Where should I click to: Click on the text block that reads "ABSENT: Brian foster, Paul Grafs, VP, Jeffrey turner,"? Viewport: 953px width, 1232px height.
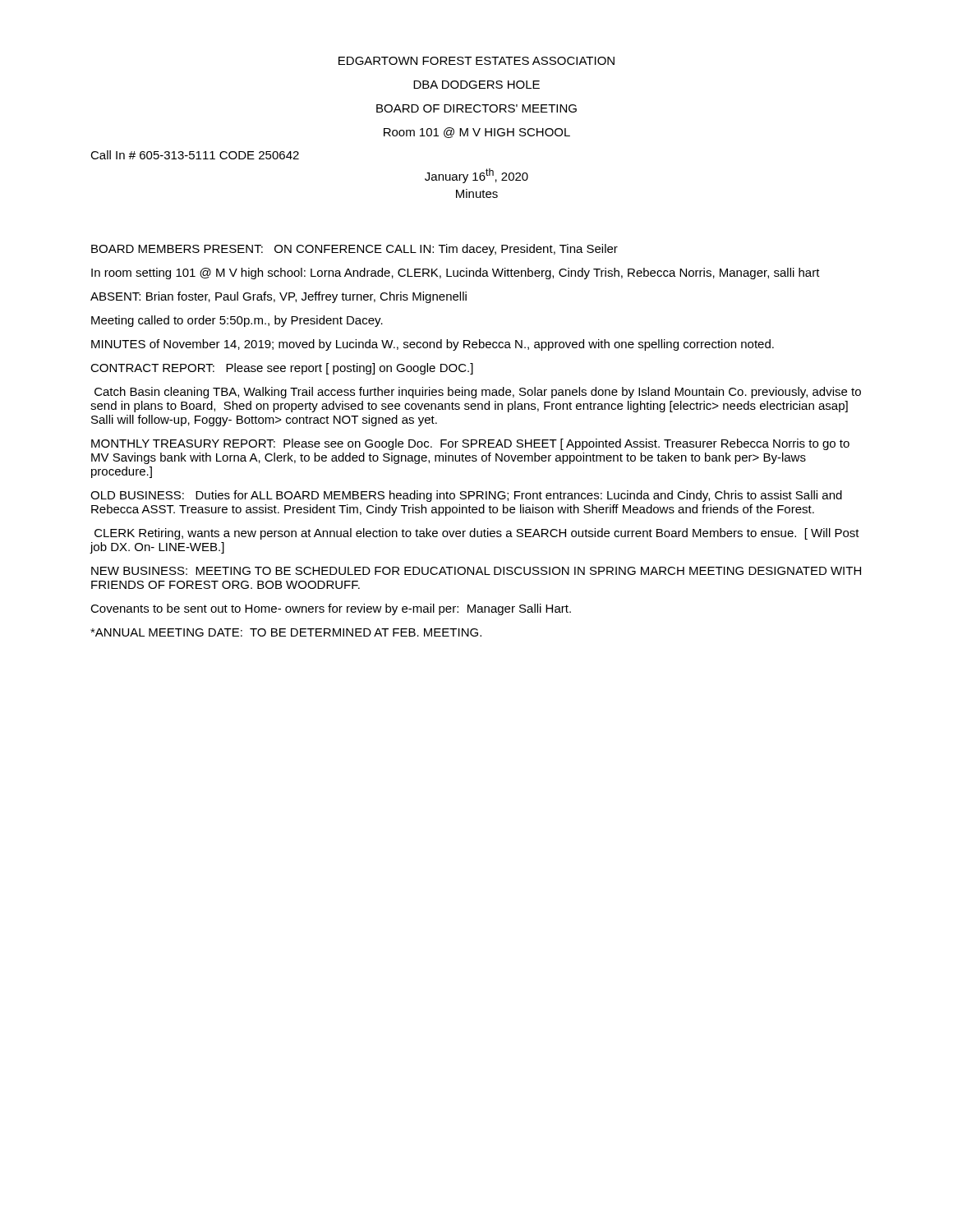click(279, 296)
